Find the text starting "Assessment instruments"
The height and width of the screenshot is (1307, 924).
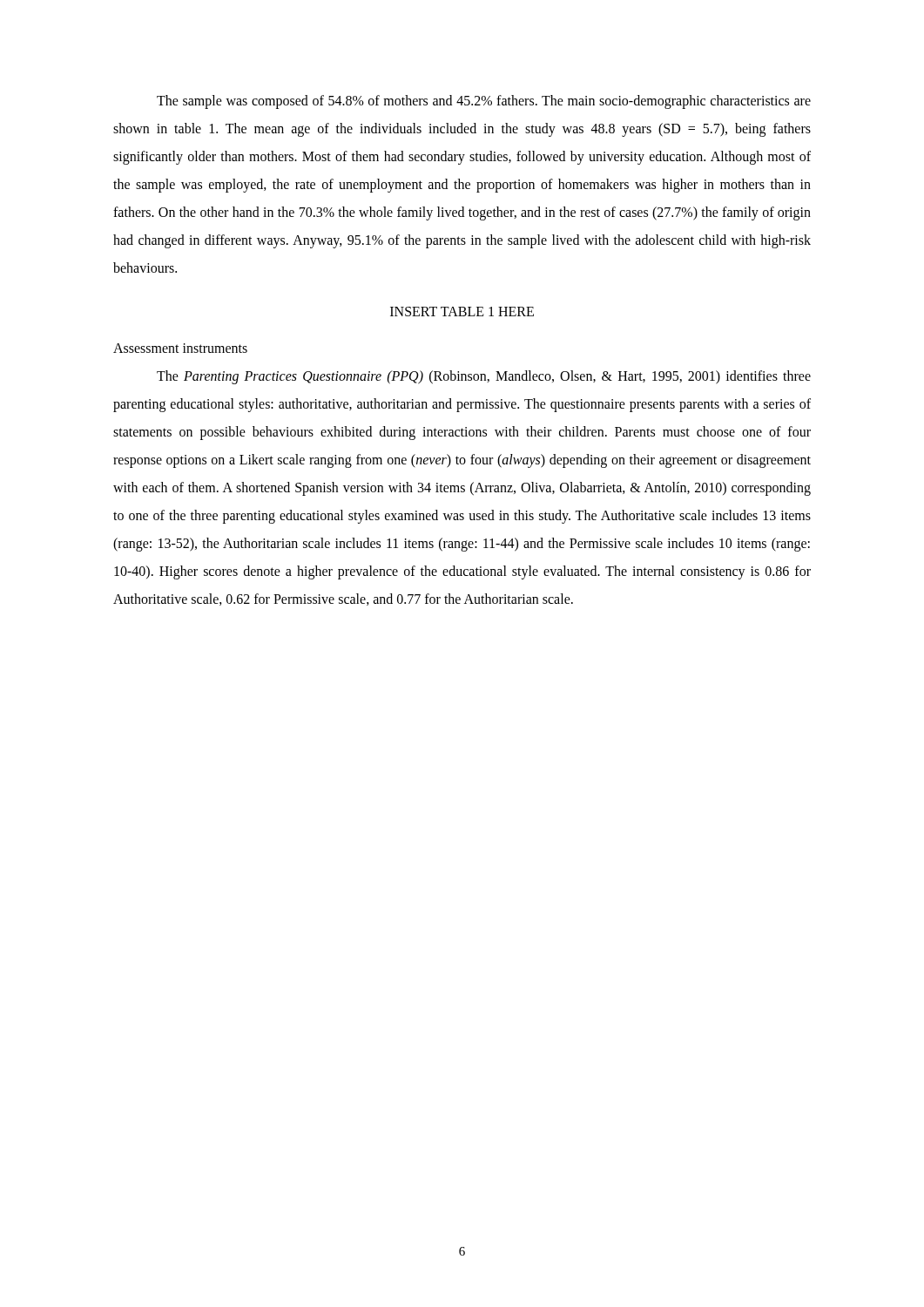pos(180,348)
